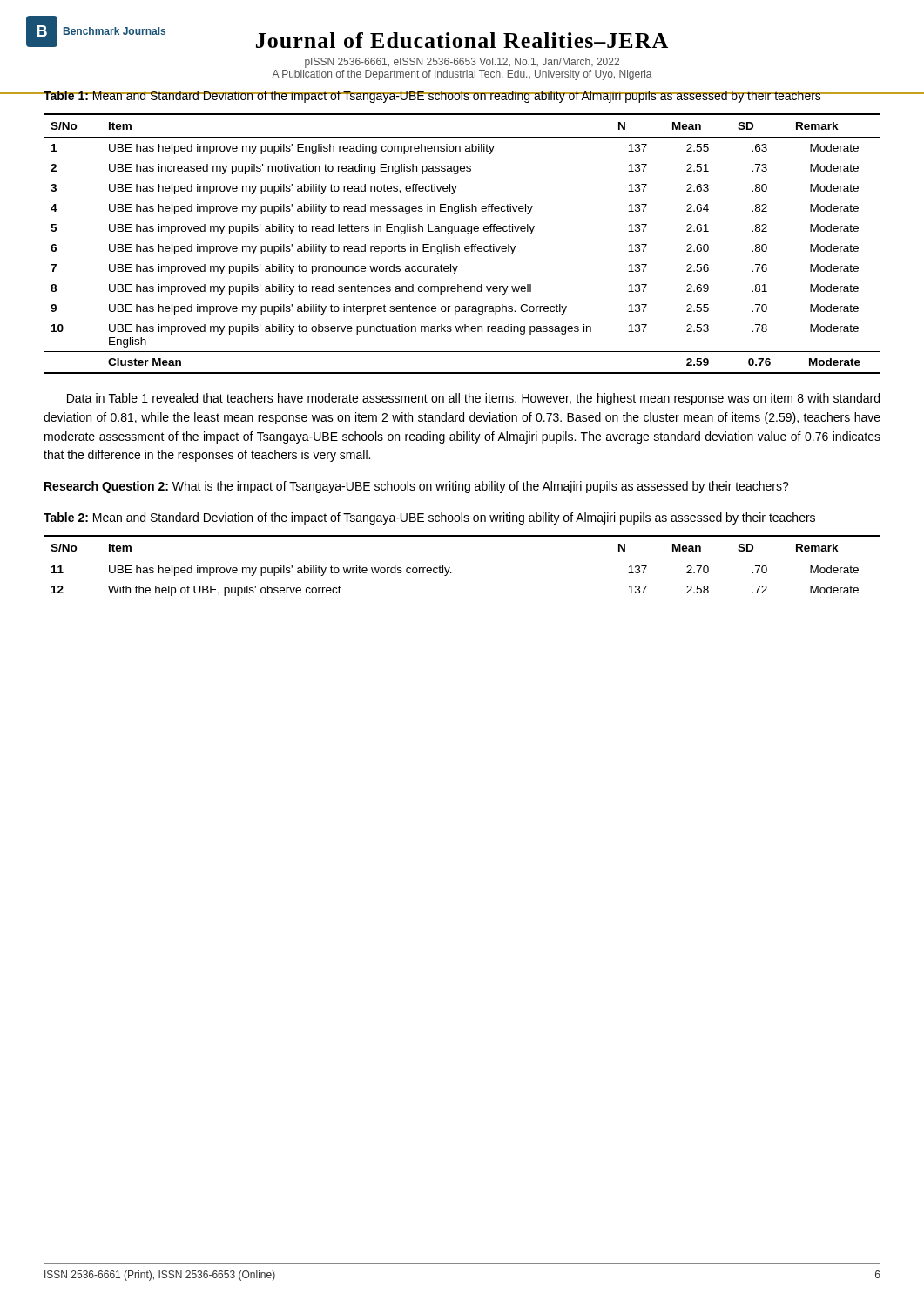The height and width of the screenshot is (1307, 924).
Task: Locate the caption that opens with "Table 1: Mean and Standard Deviation of the"
Action: pos(432,96)
